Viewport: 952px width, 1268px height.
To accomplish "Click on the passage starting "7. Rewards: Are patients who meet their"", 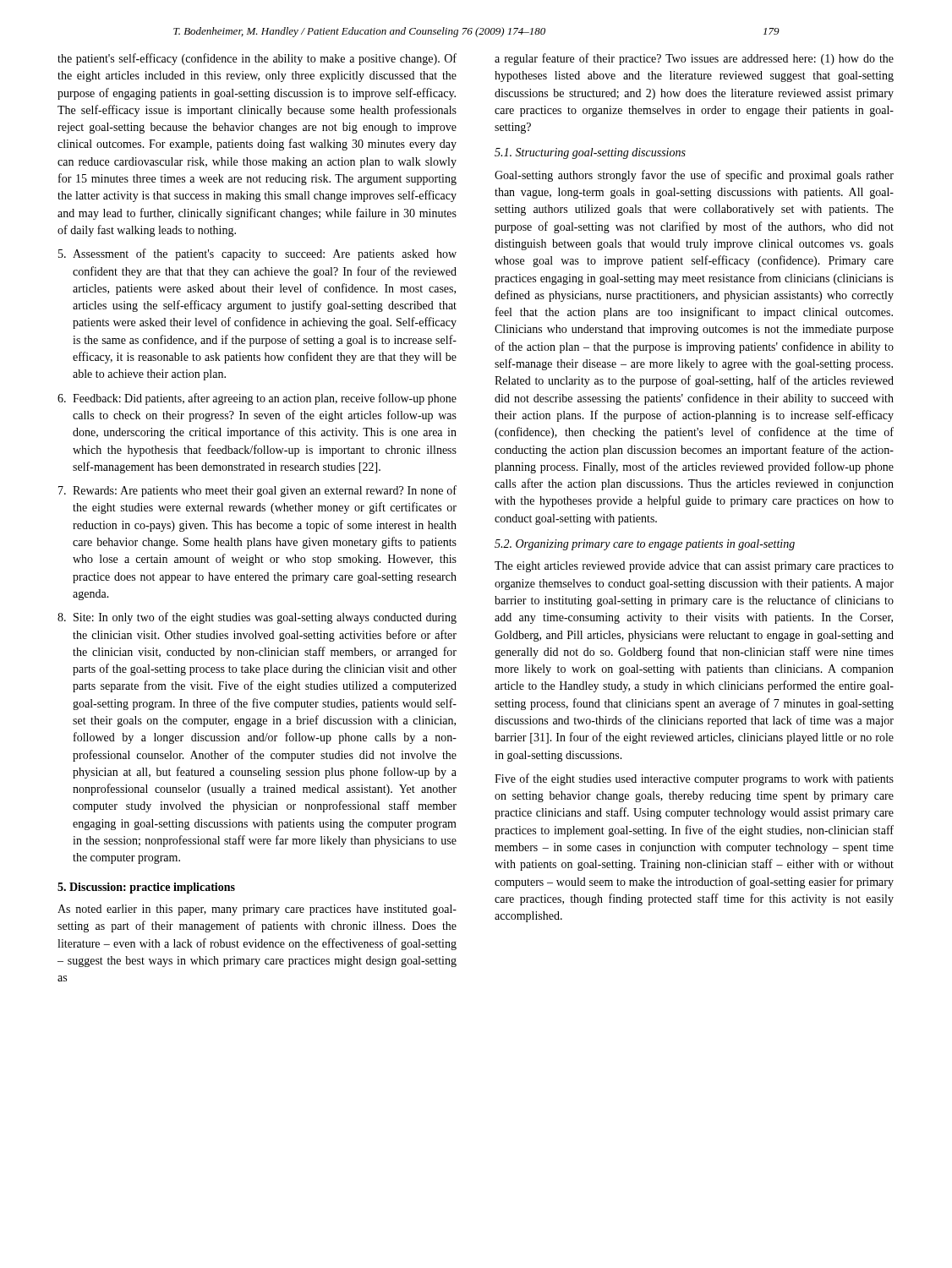I will [x=257, y=543].
